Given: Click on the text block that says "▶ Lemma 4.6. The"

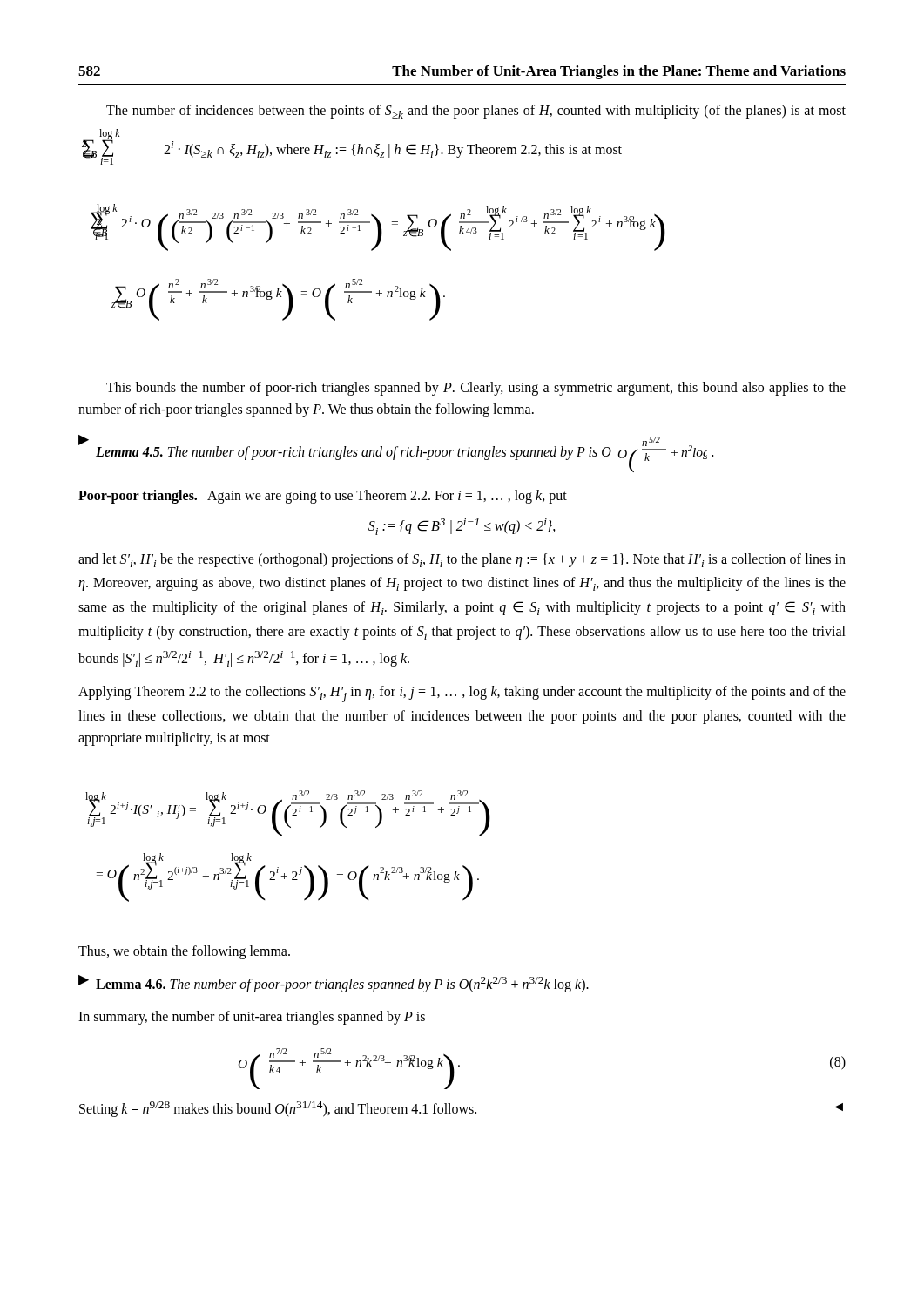Looking at the screenshot, I should [334, 984].
